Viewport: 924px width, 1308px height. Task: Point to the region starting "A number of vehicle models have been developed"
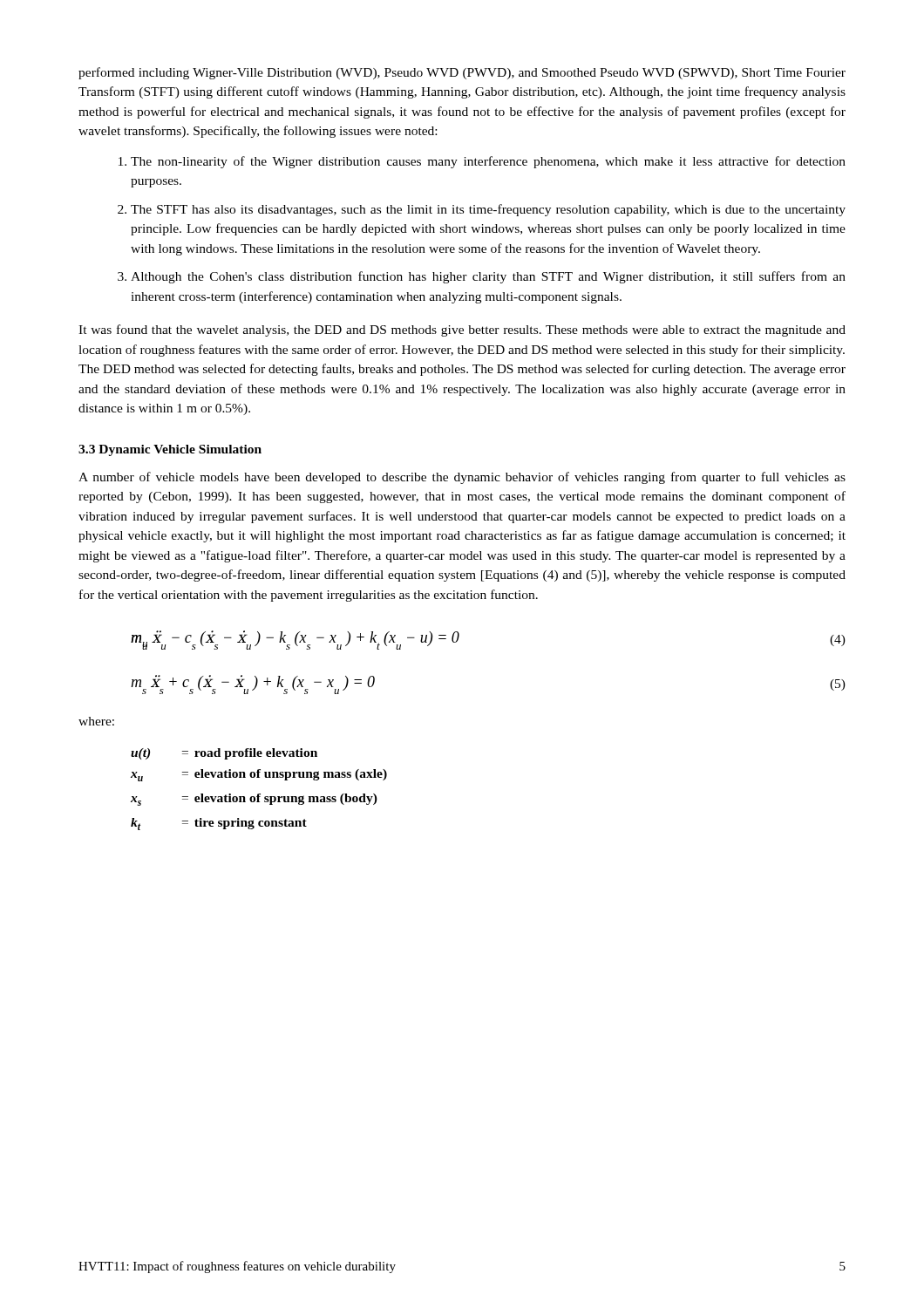462,536
